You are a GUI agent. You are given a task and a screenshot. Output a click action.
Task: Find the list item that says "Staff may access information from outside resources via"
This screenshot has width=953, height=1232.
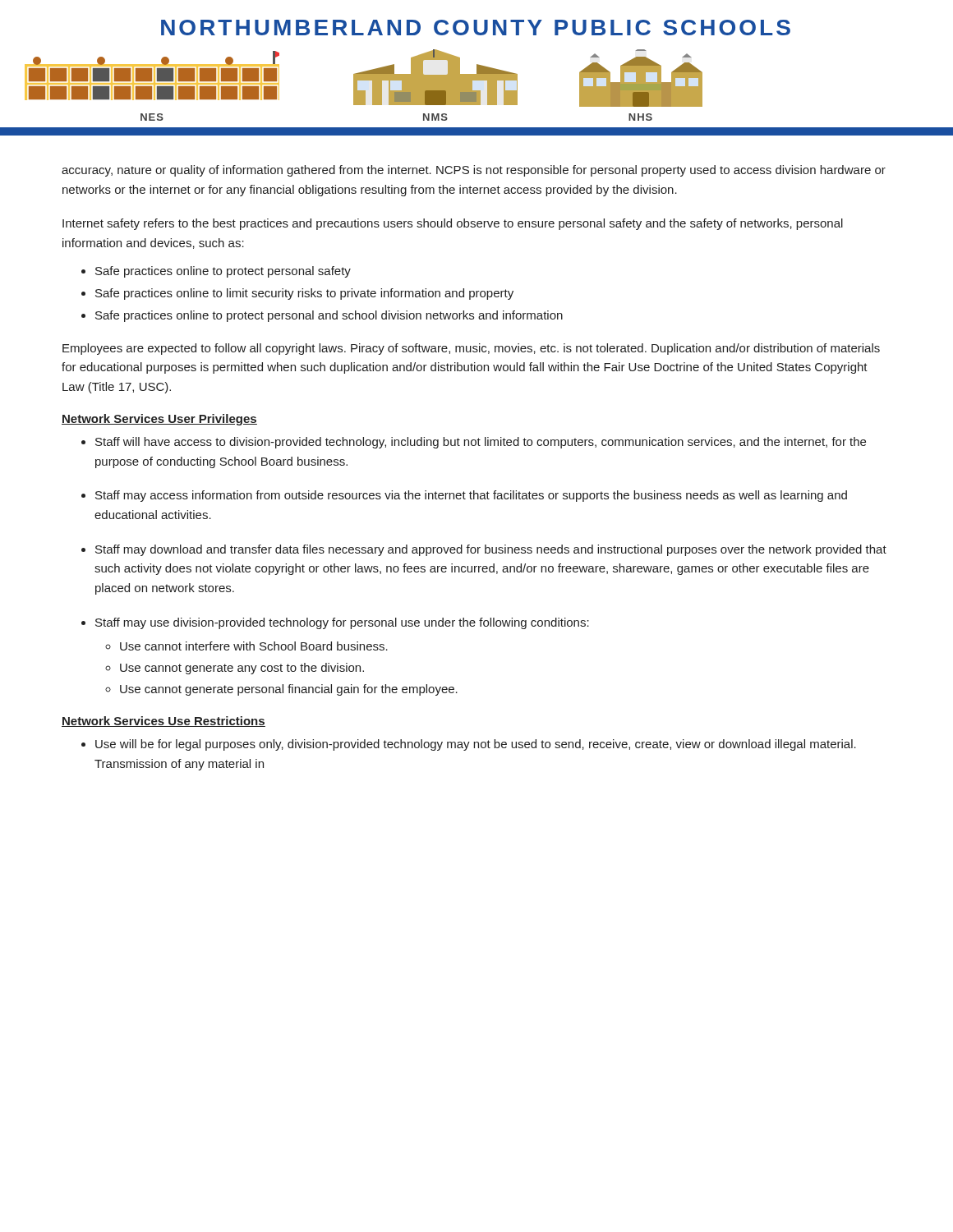coord(471,505)
